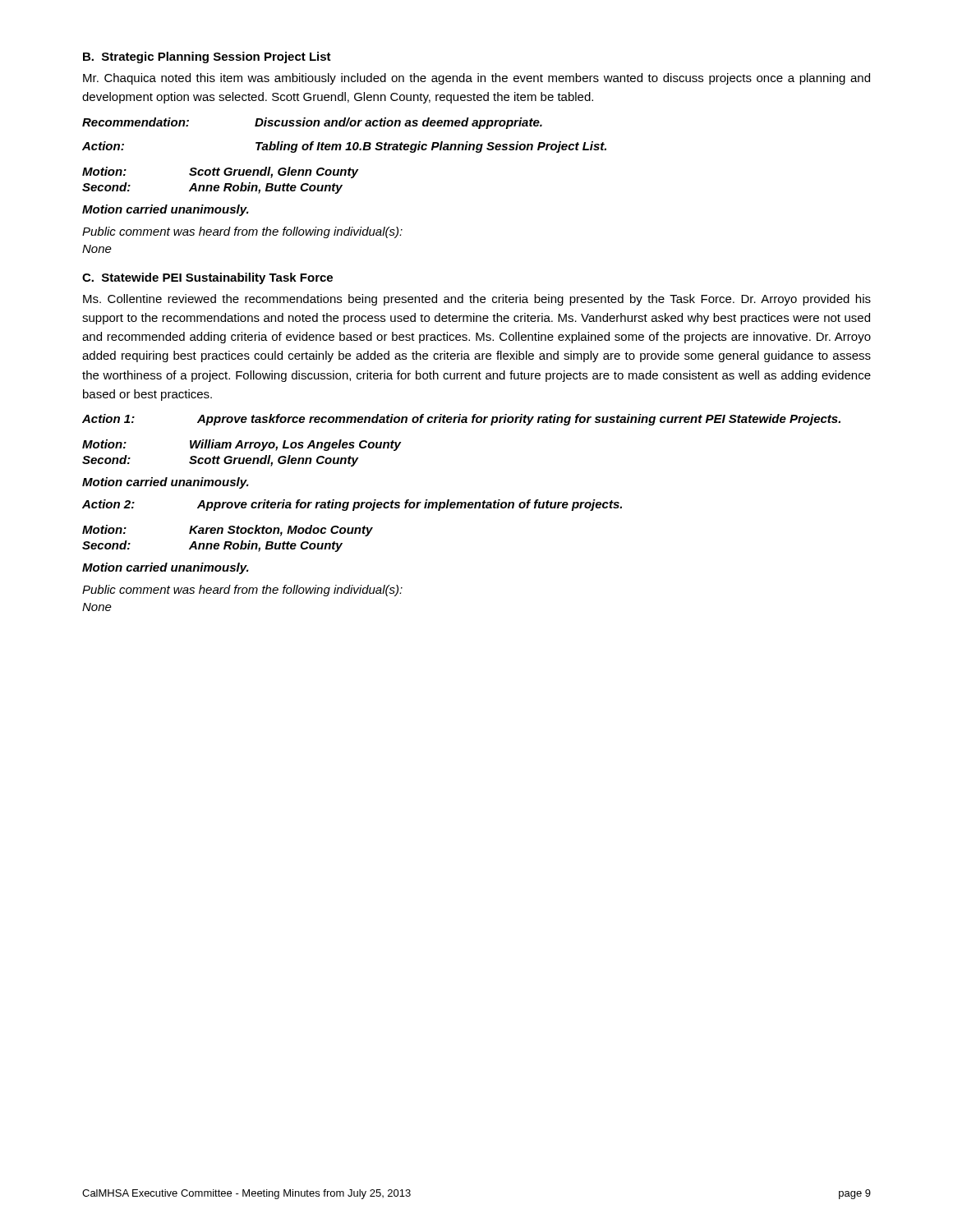Locate the section header containing "C. Statewide PEI Sustainability Task Force"

click(x=208, y=277)
